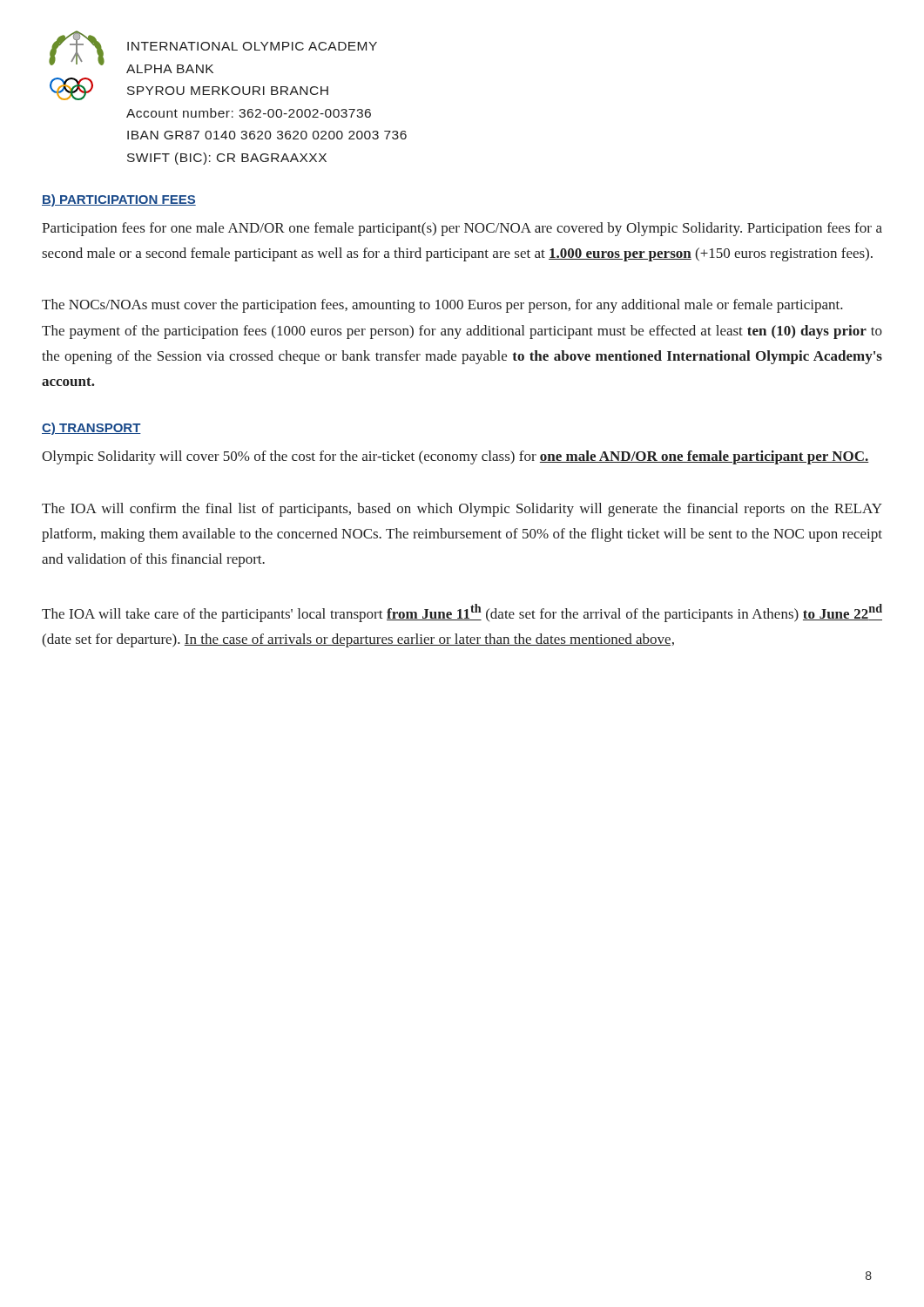Click on the section header containing "B) PARTICIPATION FEES"
Screen dimensions: 1307x924
(x=119, y=199)
